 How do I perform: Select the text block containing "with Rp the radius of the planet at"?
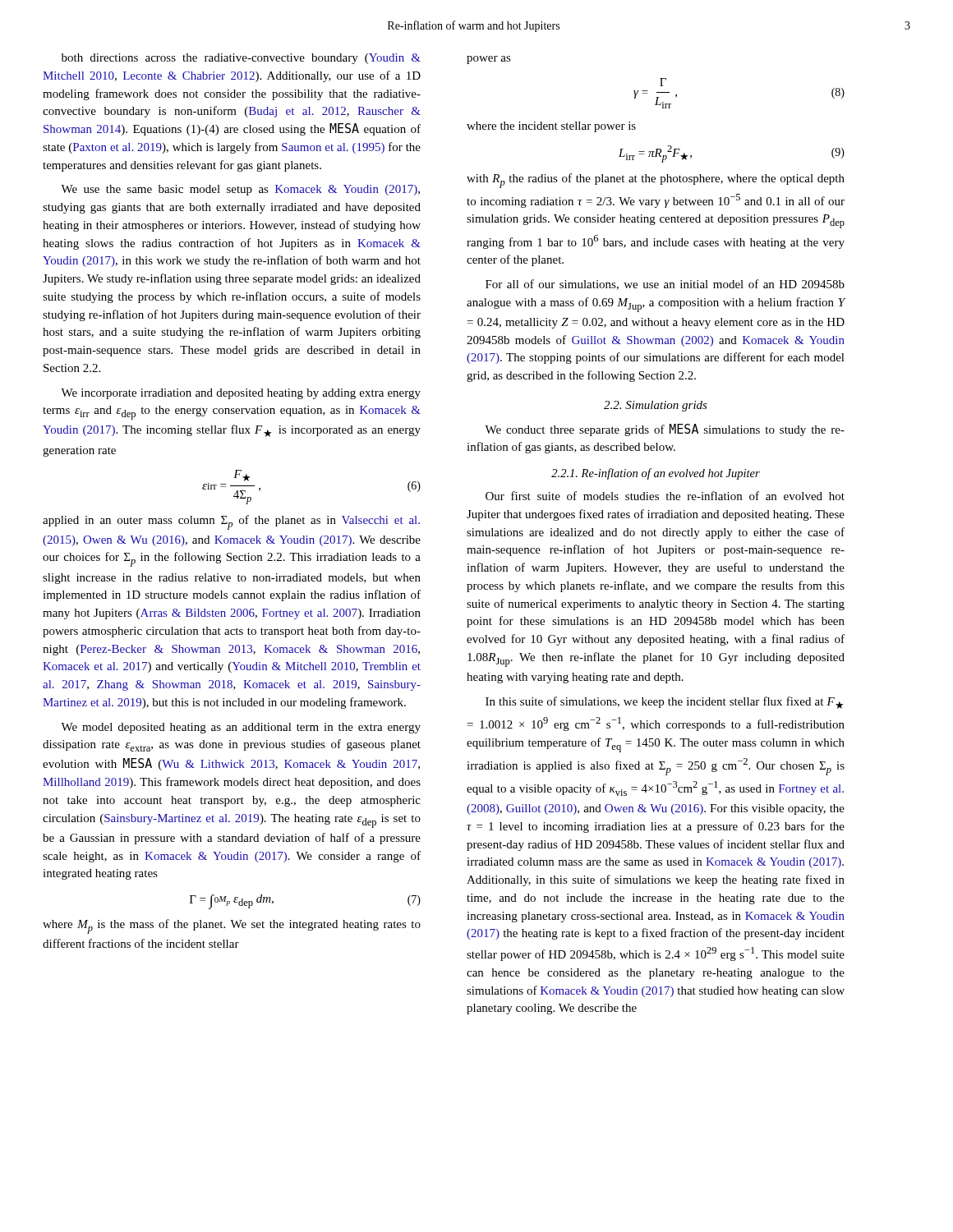tap(656, 220)
